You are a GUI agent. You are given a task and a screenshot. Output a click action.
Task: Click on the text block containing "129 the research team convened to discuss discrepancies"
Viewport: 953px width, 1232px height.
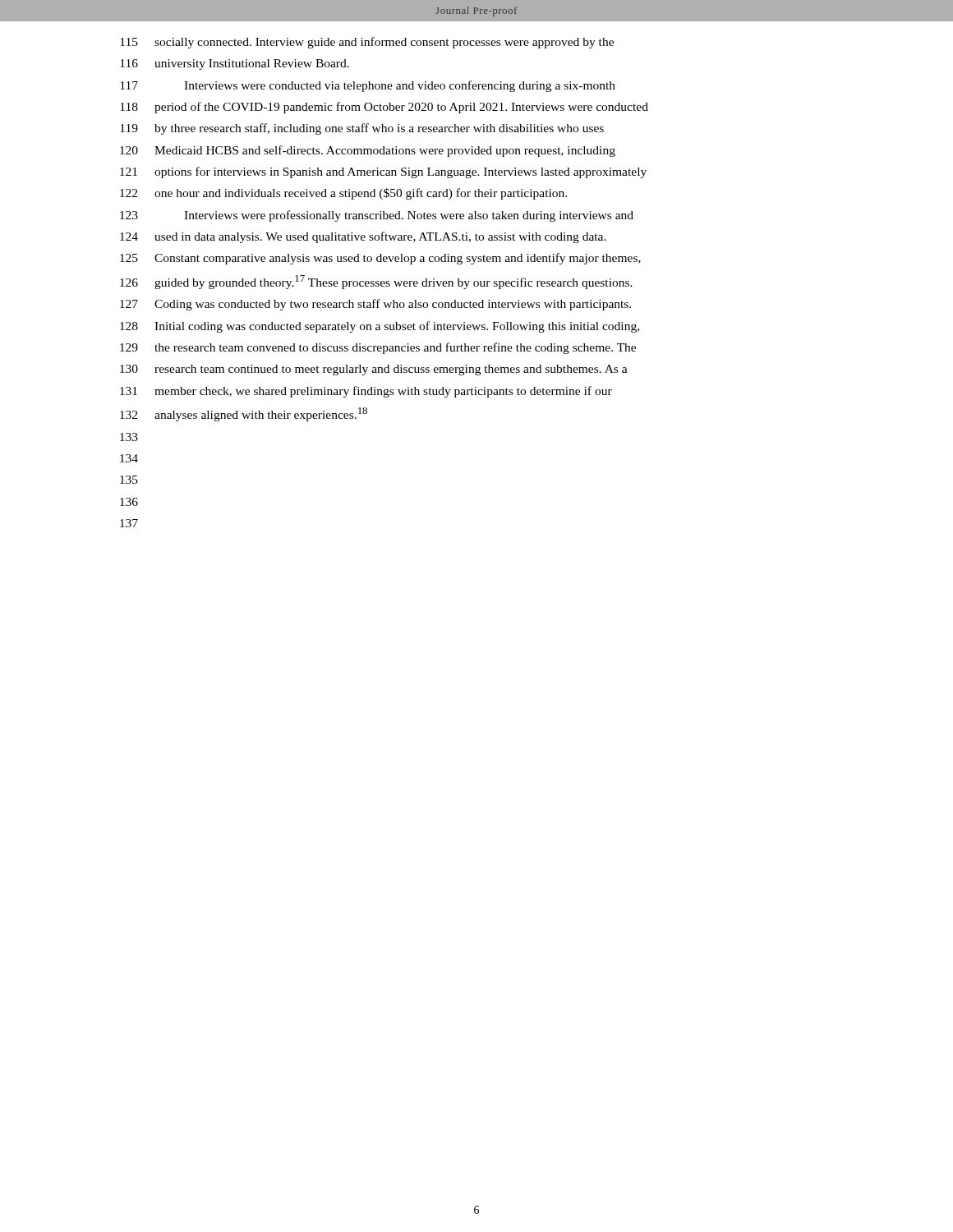[x=485, y=348]
